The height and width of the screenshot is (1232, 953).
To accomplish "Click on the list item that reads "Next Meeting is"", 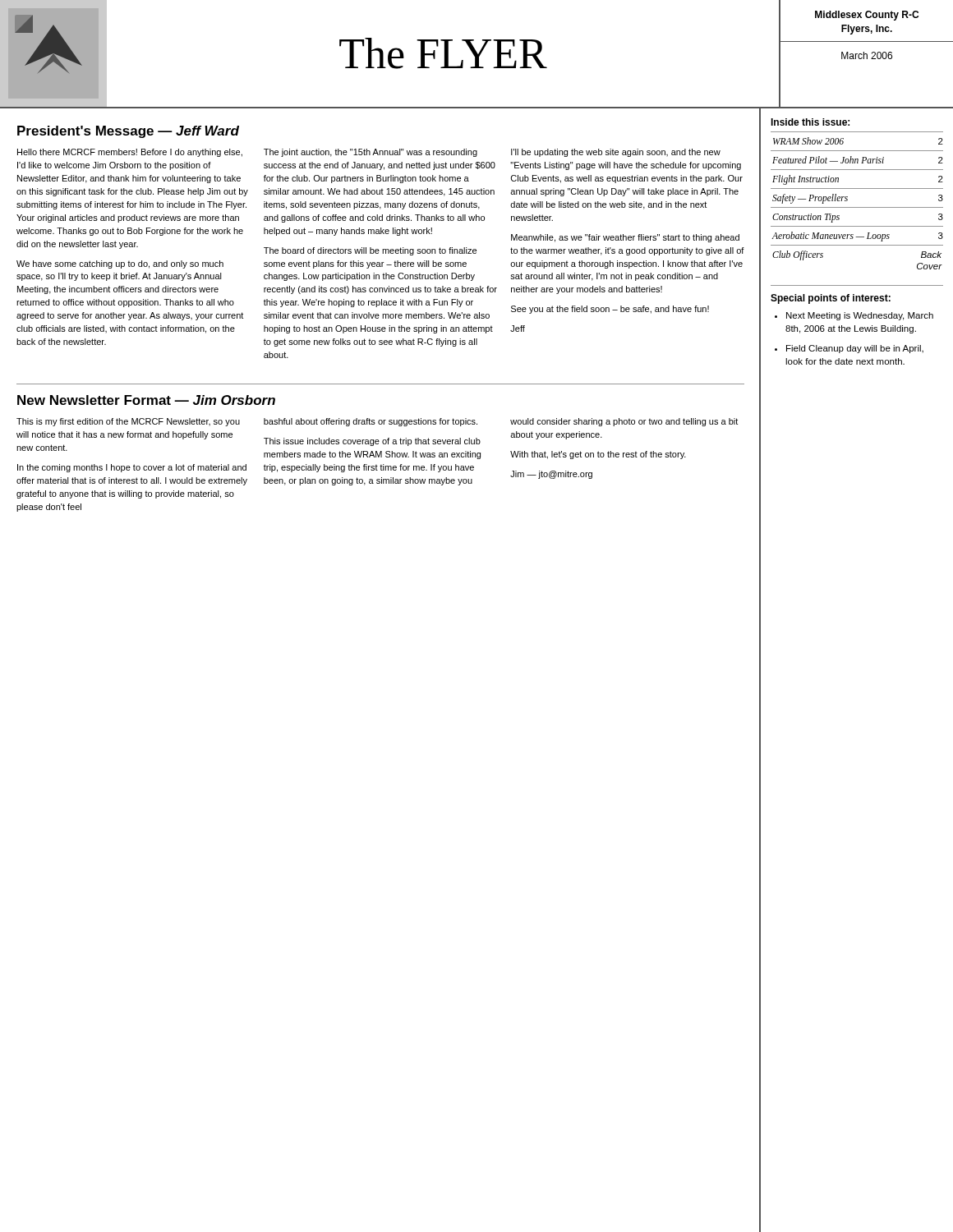I will click(860, 322).
